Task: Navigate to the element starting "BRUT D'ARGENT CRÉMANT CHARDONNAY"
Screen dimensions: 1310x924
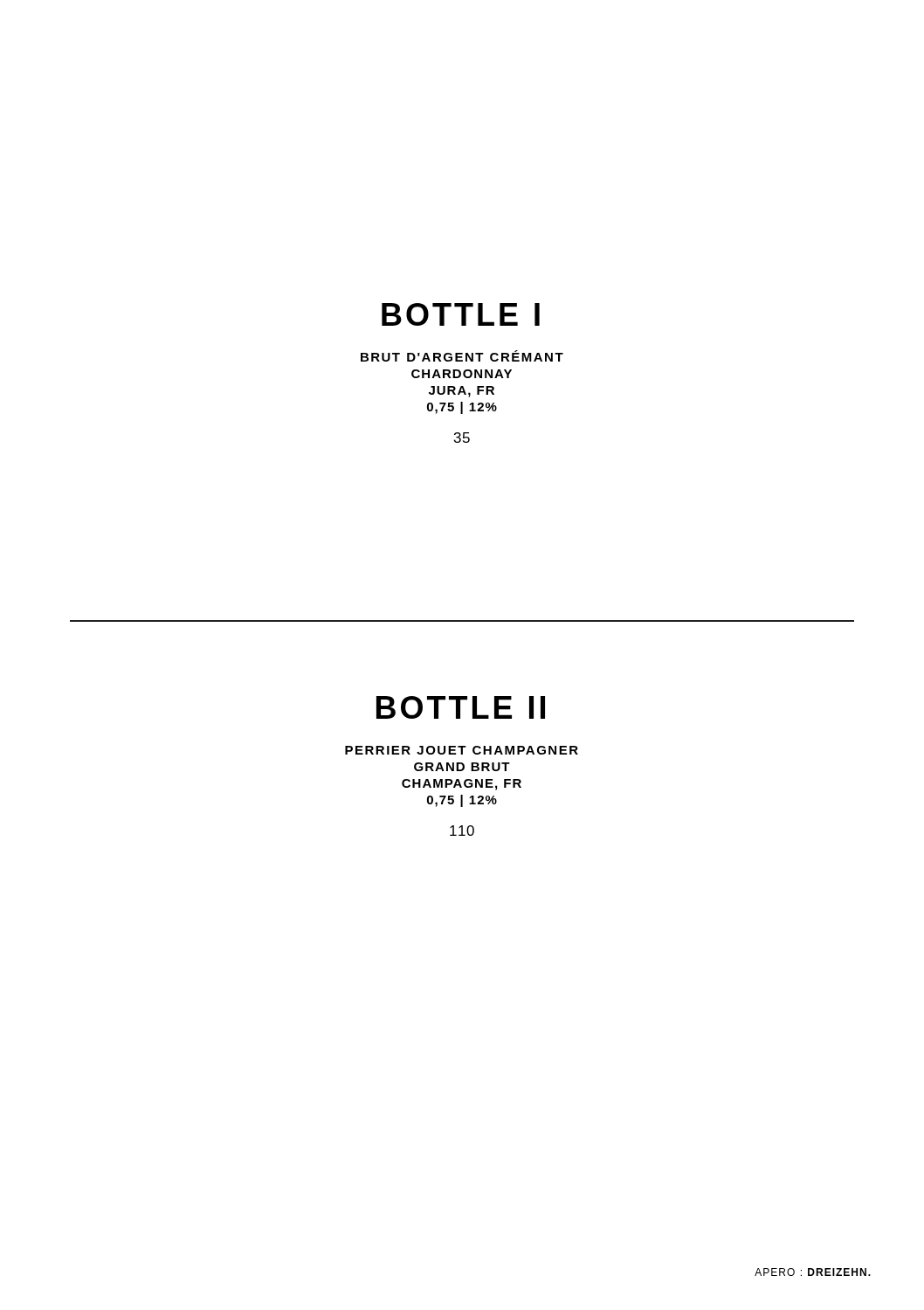Action: click(462, 398)
